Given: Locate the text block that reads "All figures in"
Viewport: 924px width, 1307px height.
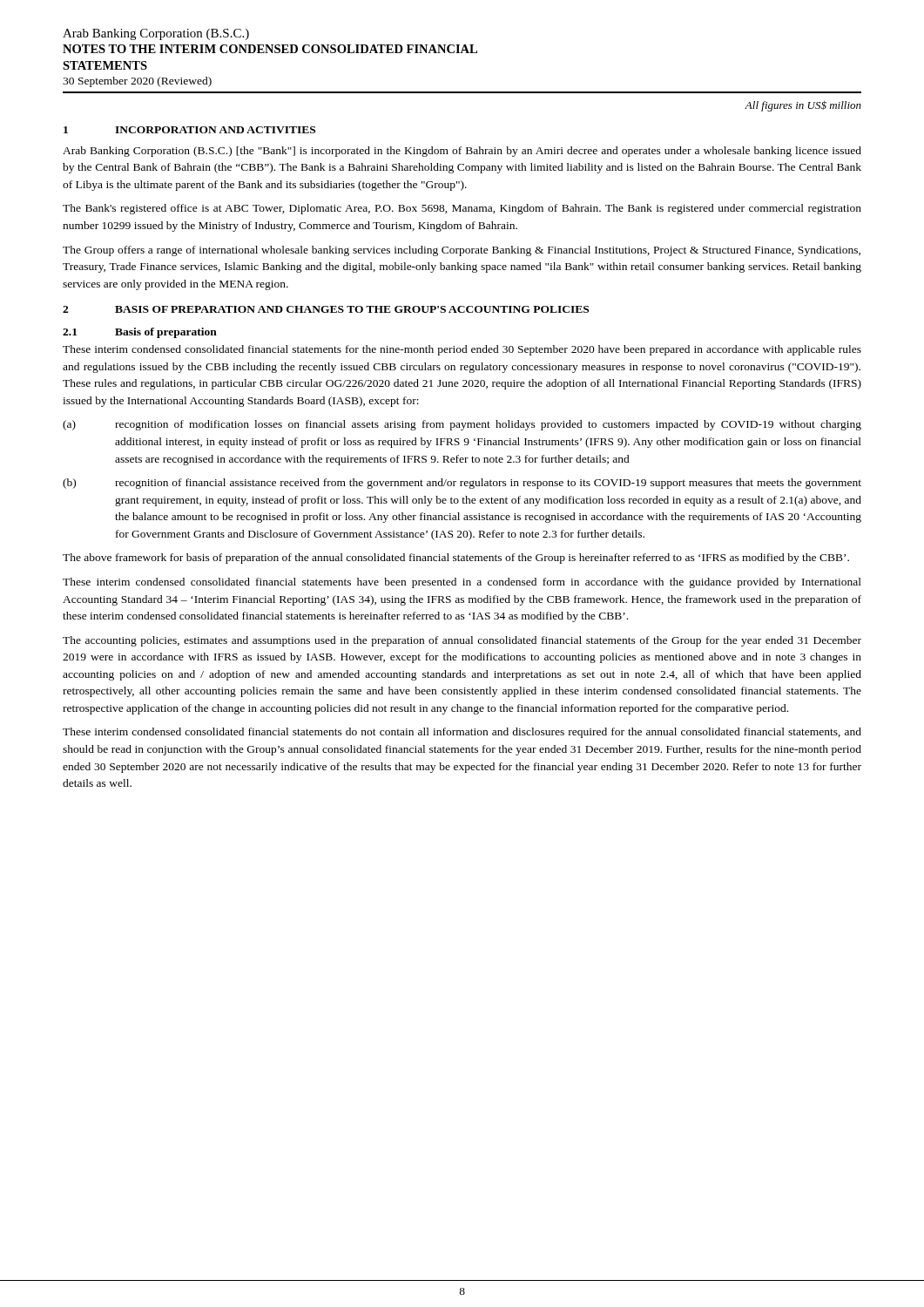Looking at the screenshot, I should [803, 105].
